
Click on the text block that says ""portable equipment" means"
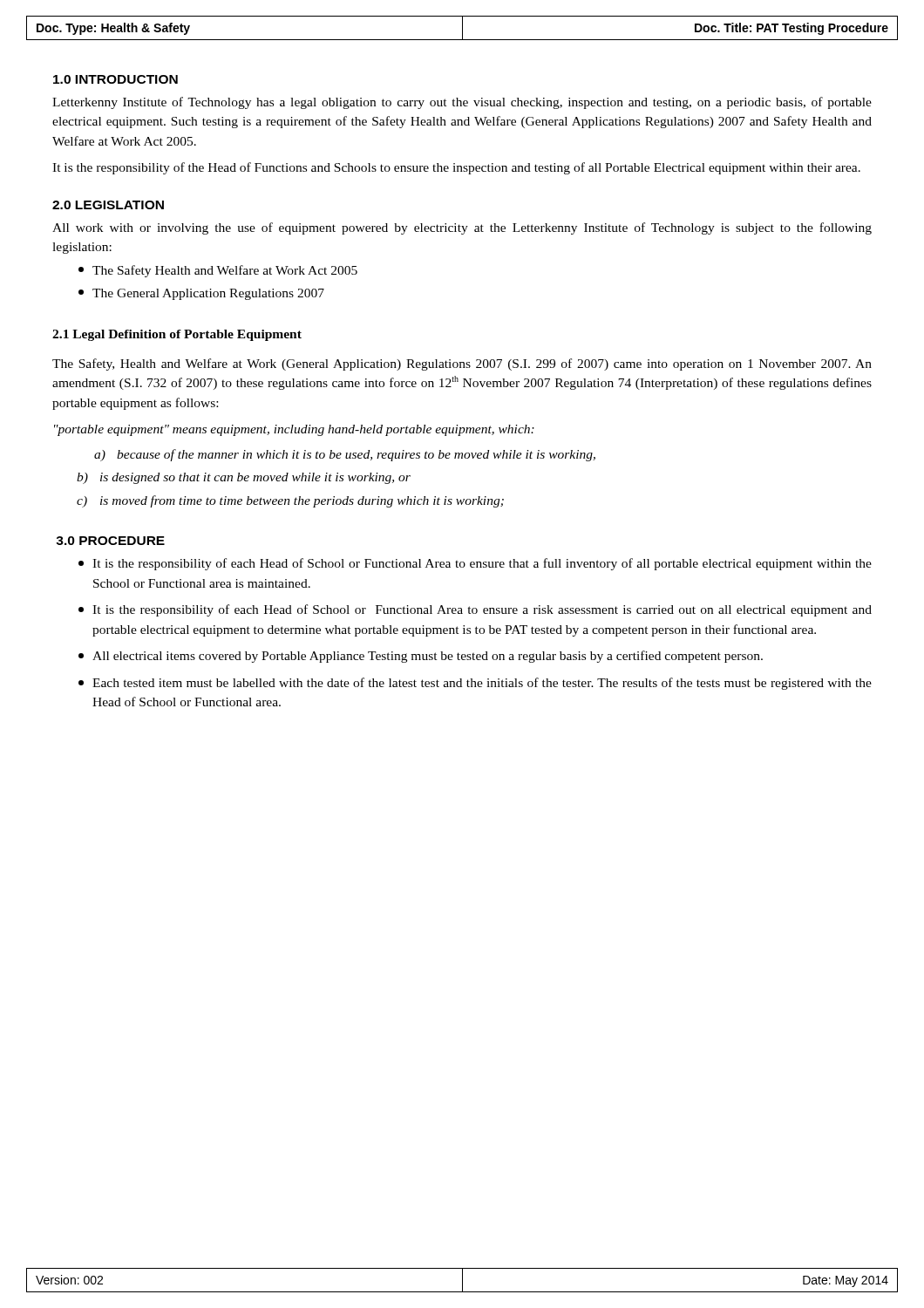(294, 429)
